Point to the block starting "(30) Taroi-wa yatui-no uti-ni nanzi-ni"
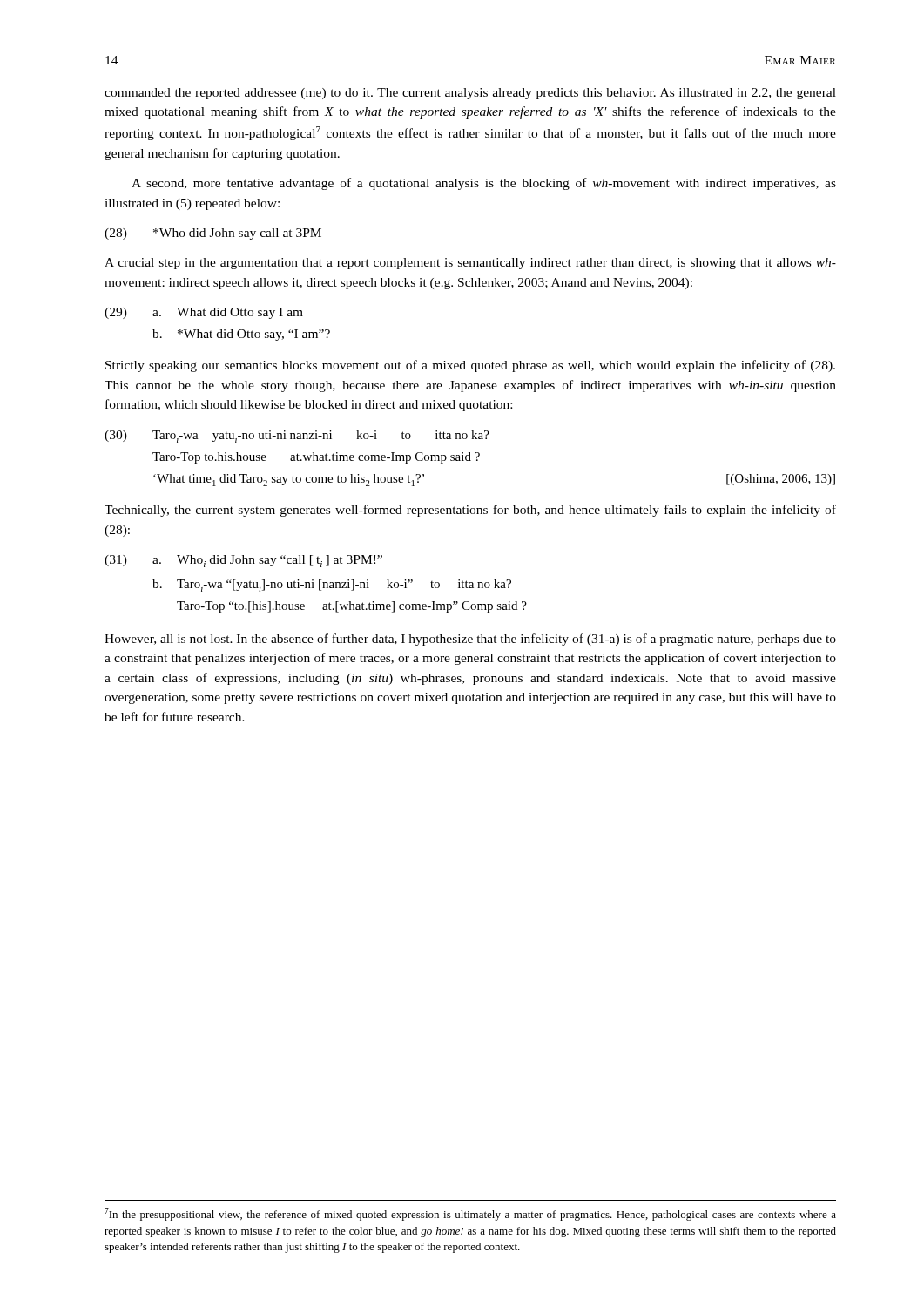The image size is (924, 1307). [x=470, y=458]
